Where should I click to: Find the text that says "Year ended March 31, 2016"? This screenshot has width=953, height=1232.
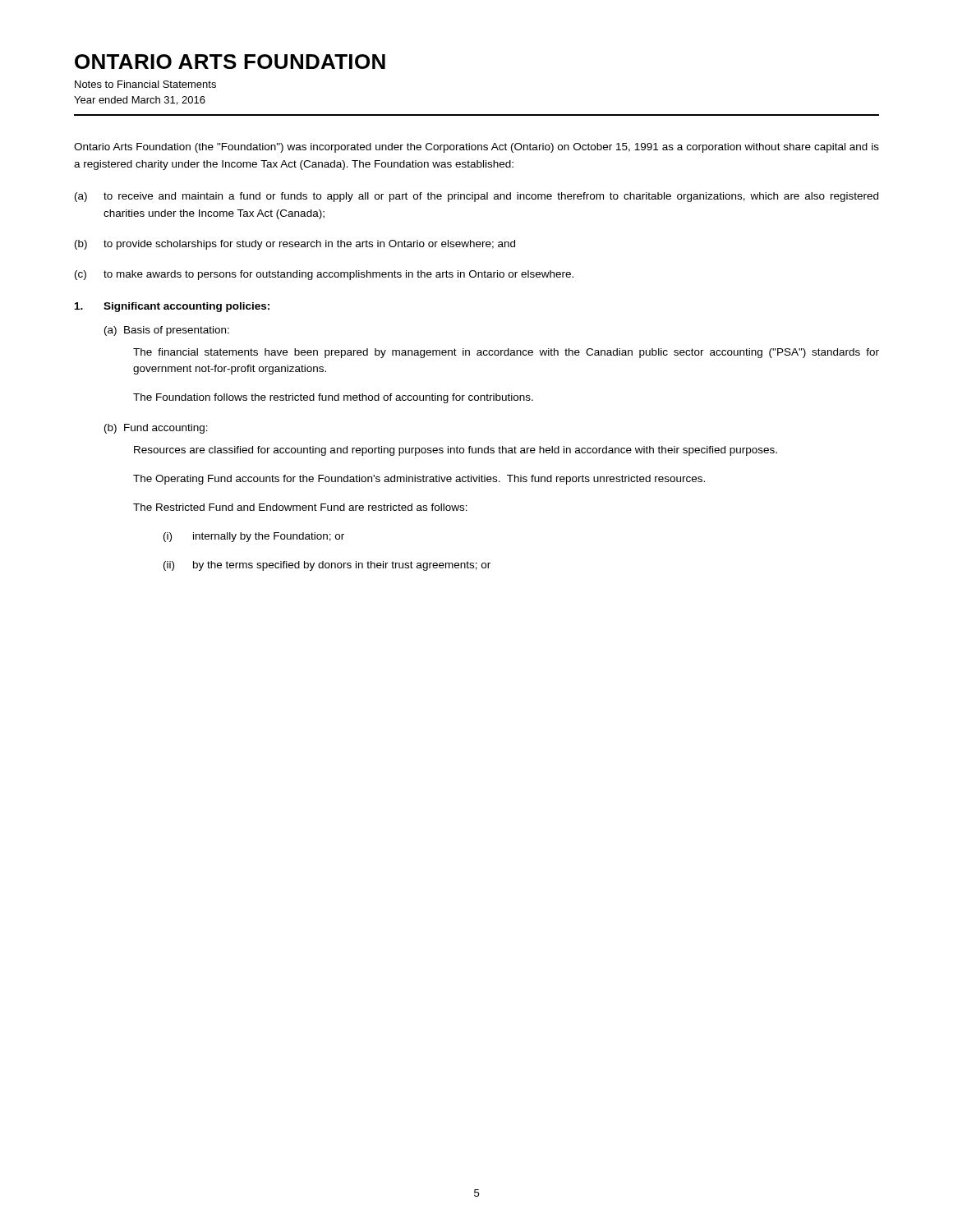[140, 100]
